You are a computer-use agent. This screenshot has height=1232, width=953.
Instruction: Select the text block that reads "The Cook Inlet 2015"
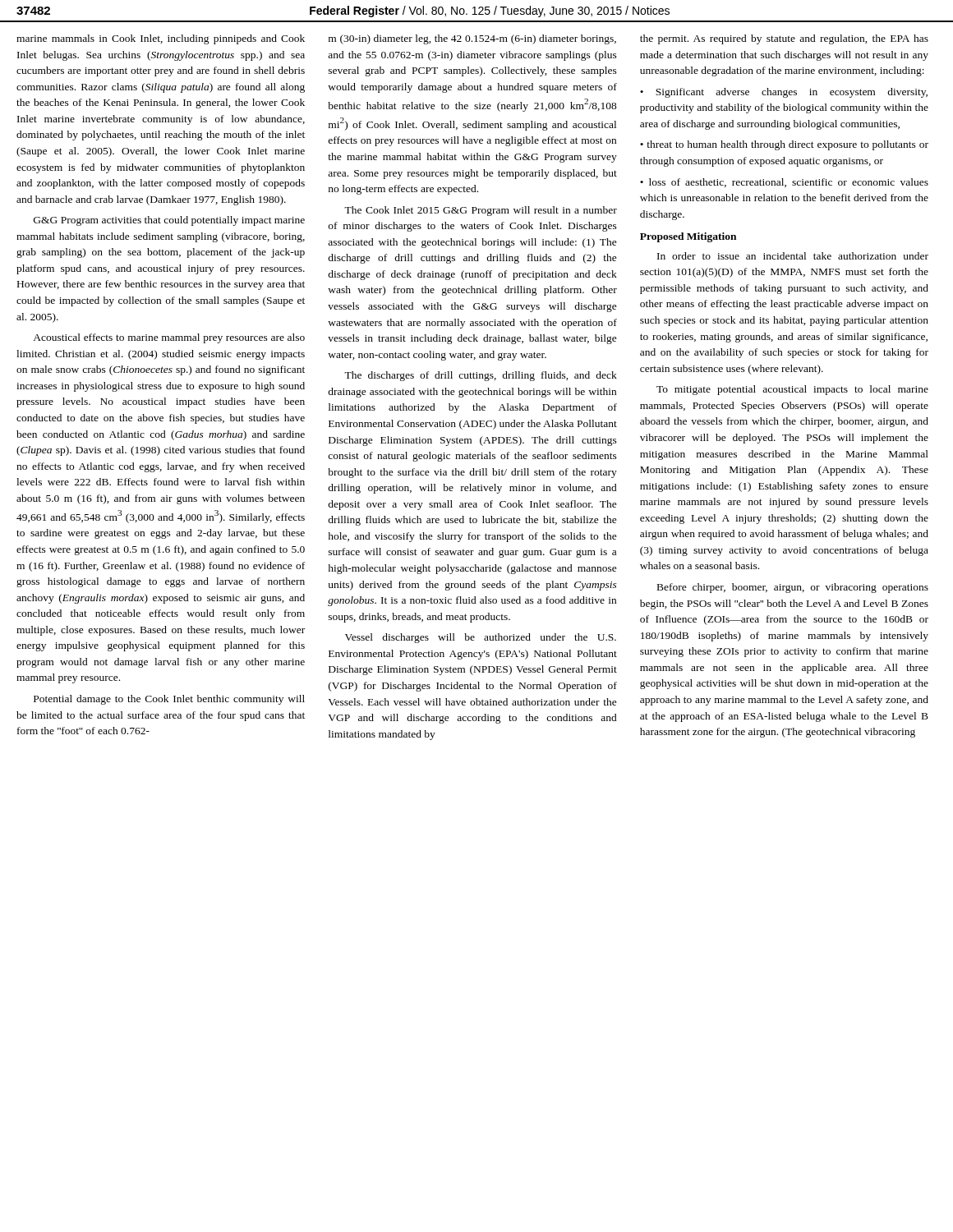coord(472,282)
